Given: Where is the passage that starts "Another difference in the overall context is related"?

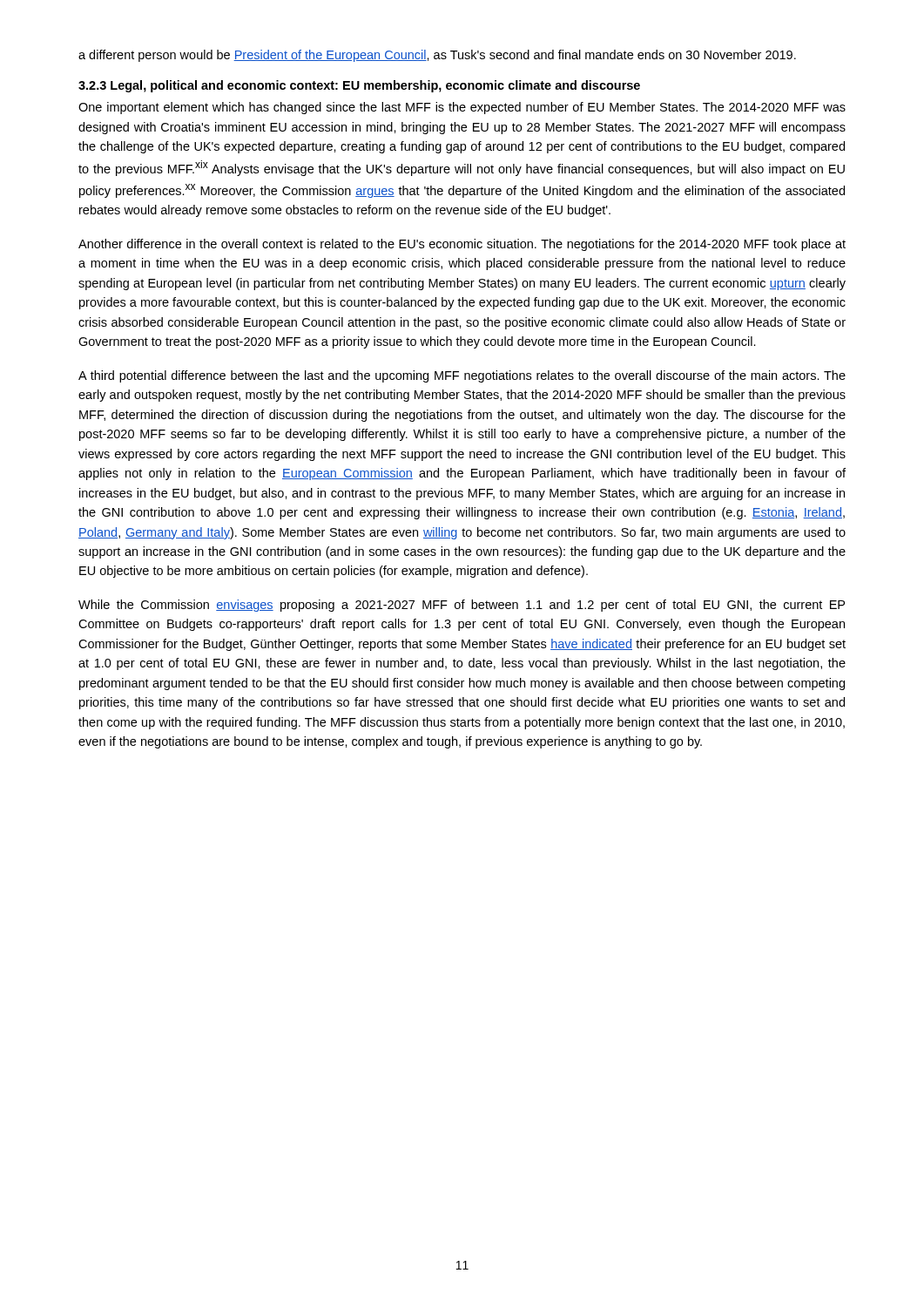Looking at the screenshot, I should 462,293.
